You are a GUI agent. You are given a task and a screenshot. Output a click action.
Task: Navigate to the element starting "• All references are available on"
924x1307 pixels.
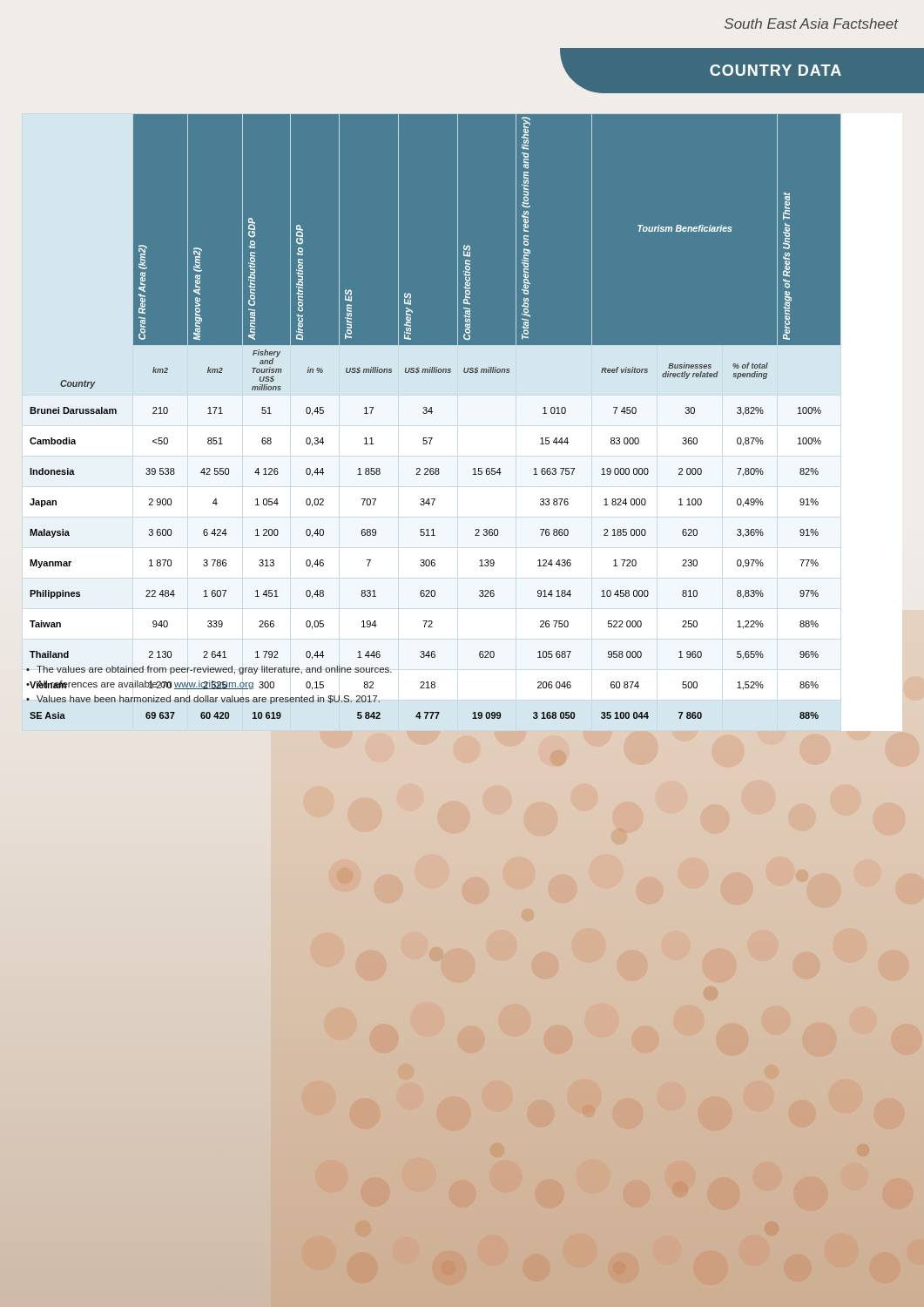[140, 684]
